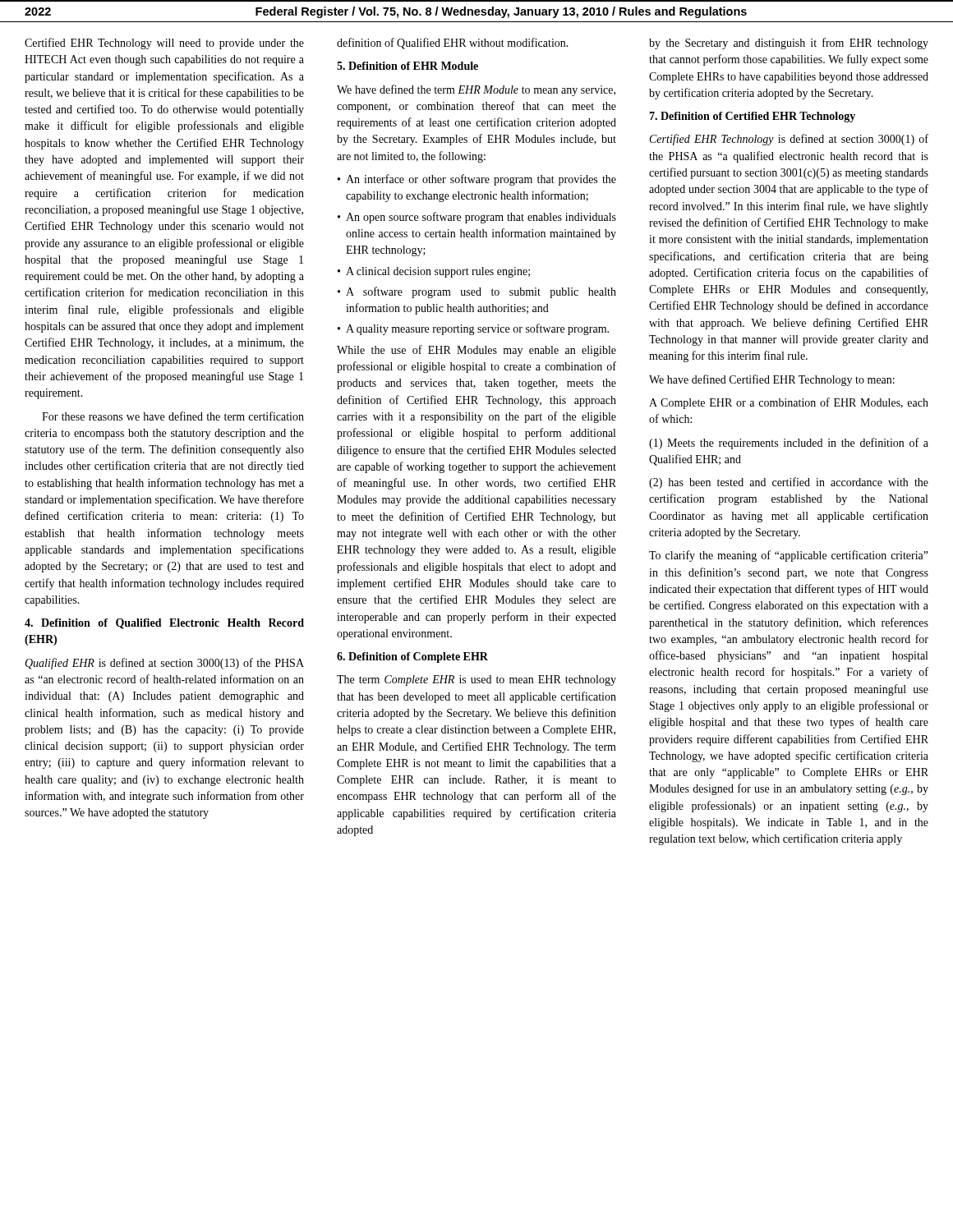The width and height of the screenshot is (953, 1232).
Task: Select the passage starting "Certified EHR Technology will"
Action: [164, 219]
